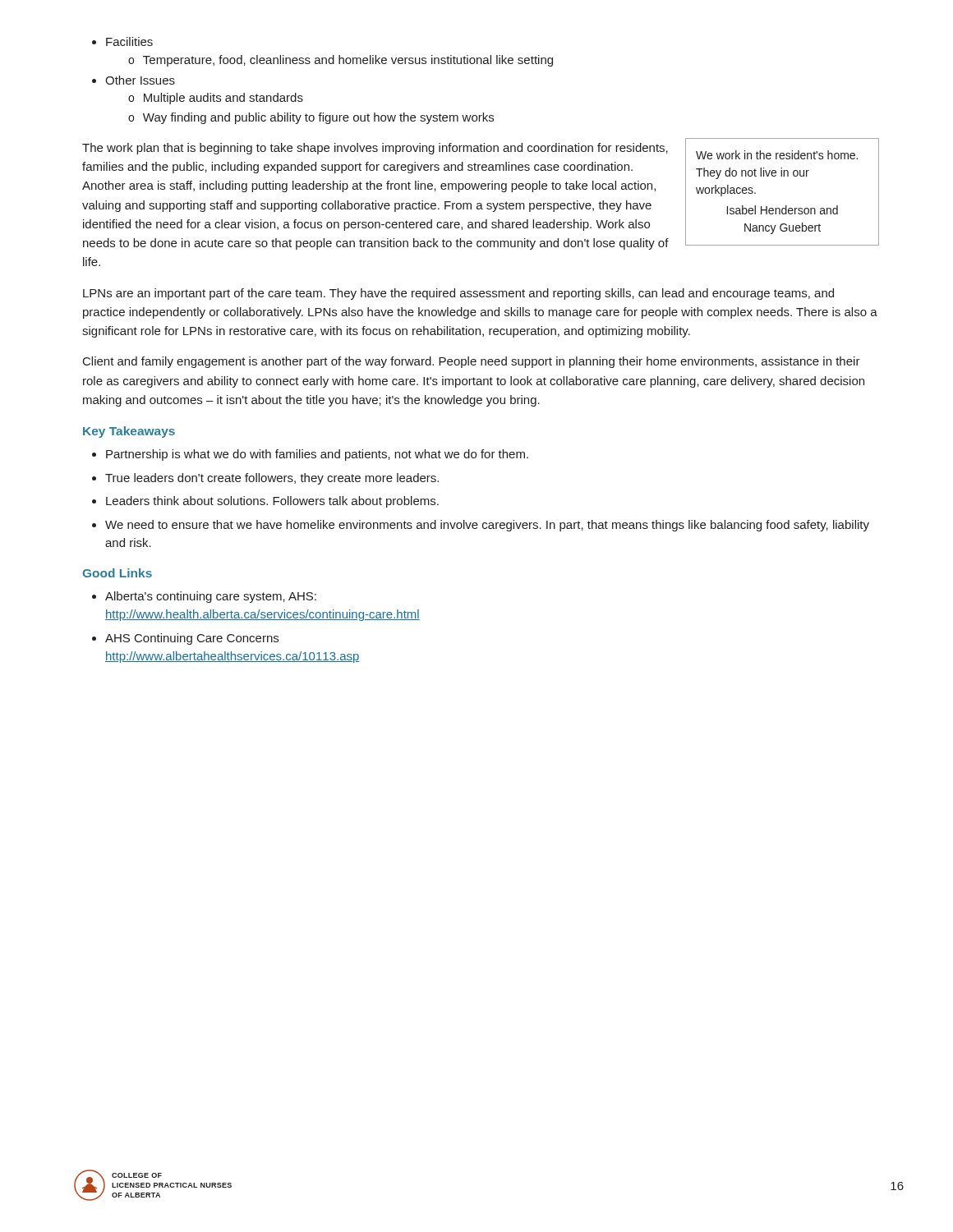The width and height of the screenshot is (953, 1232).
Task: Point to "AHS Continuing Care Concerns http://www.albertahealthservices.ca/10113.asp"
Action: (185, 639)
